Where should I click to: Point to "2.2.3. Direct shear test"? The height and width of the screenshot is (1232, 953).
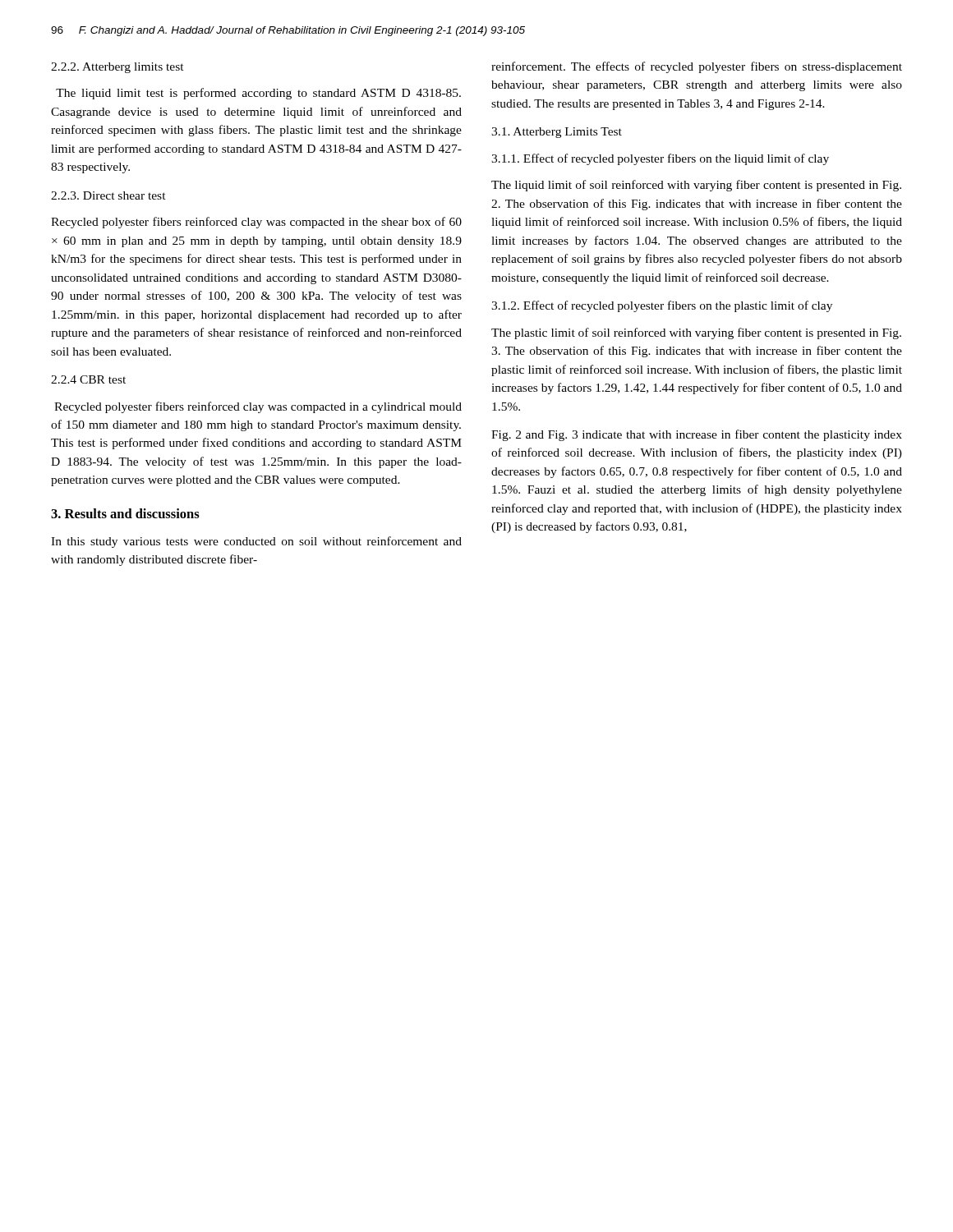click(x=108, y=195)
